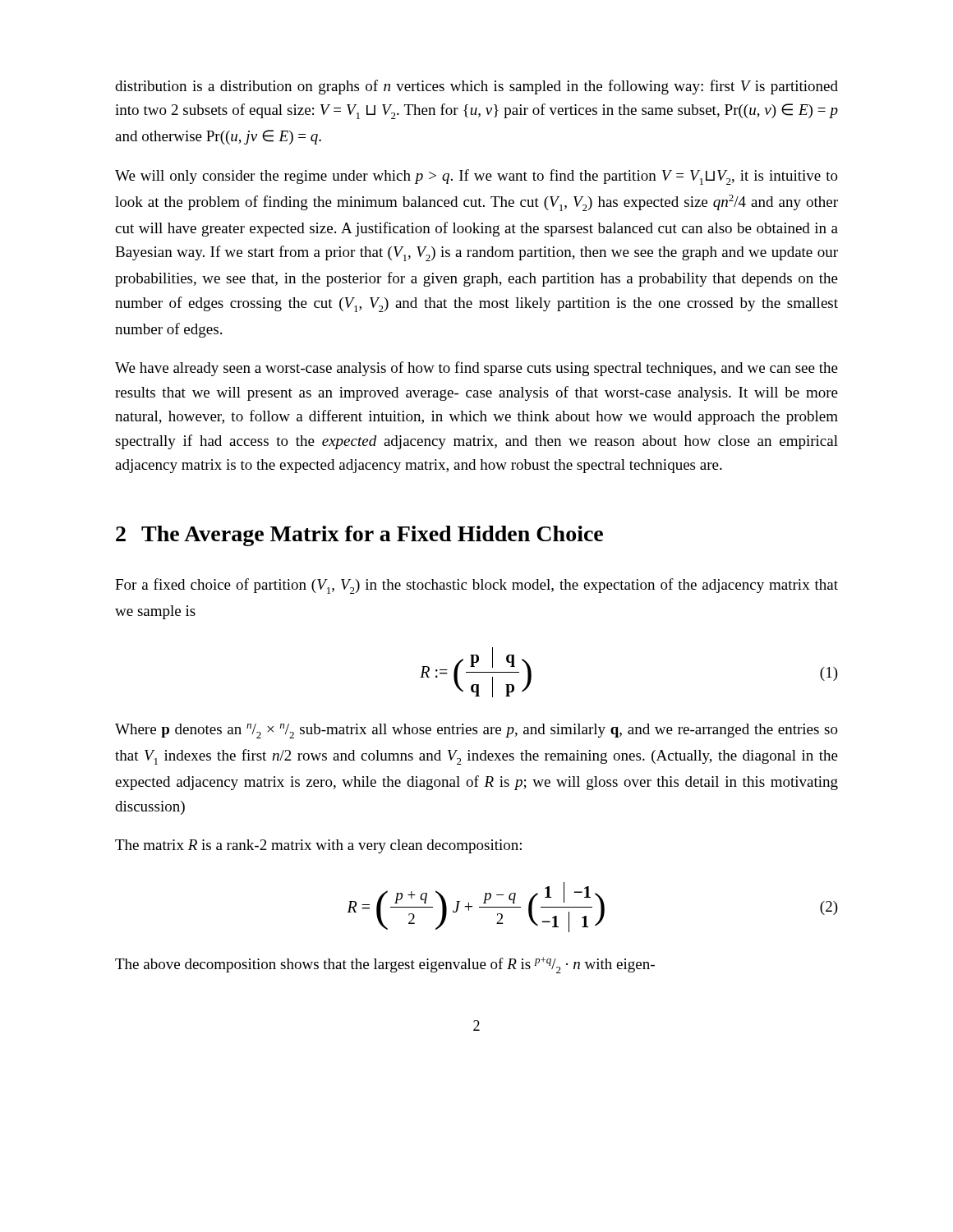This screenshot has width=953, height=1232.
Task: Click on the block starting "R = ( p"
Action: [x=593, y=907]
